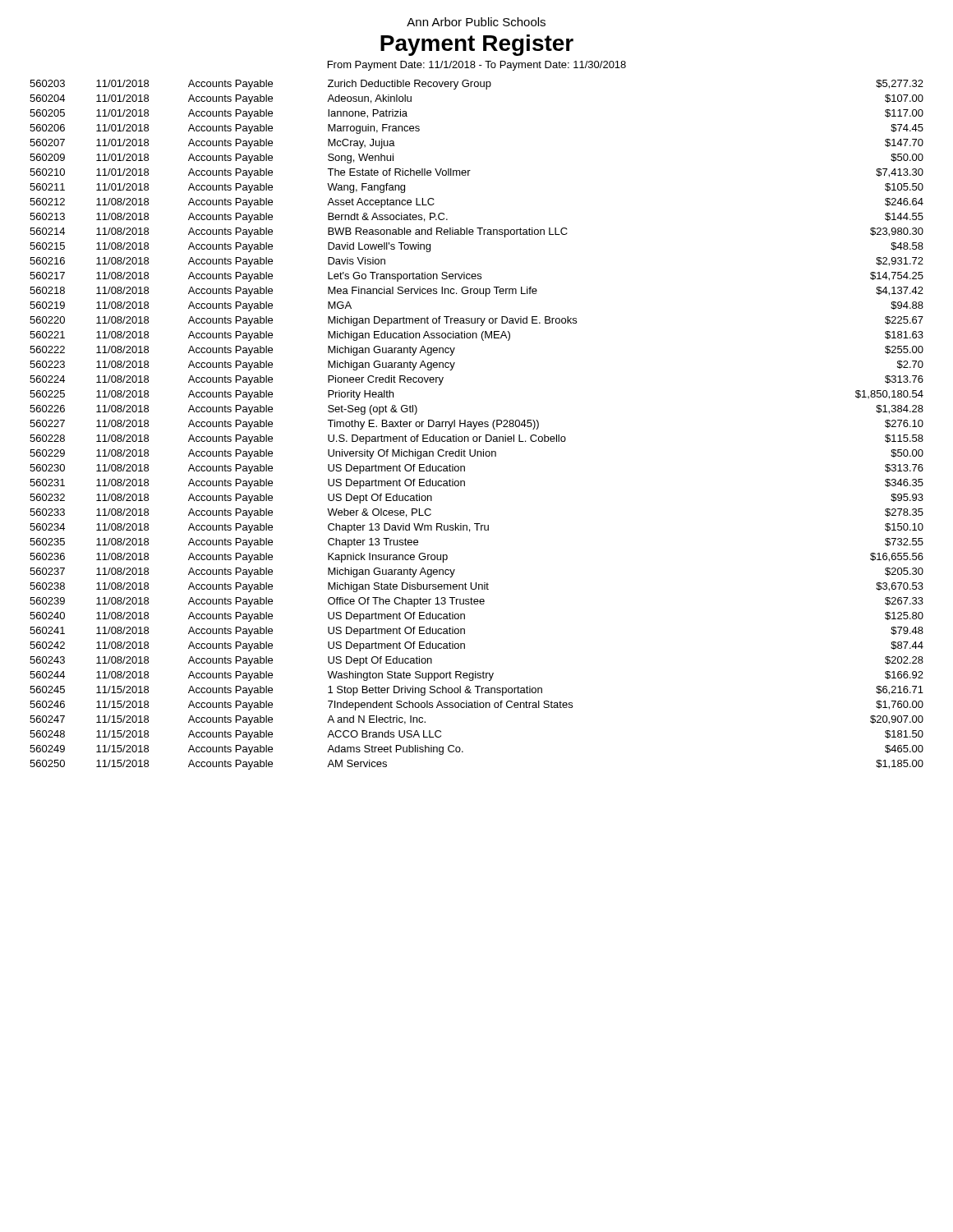Find the passage starting "From Payment Date: 11/1/2018"

pos(476,64)
